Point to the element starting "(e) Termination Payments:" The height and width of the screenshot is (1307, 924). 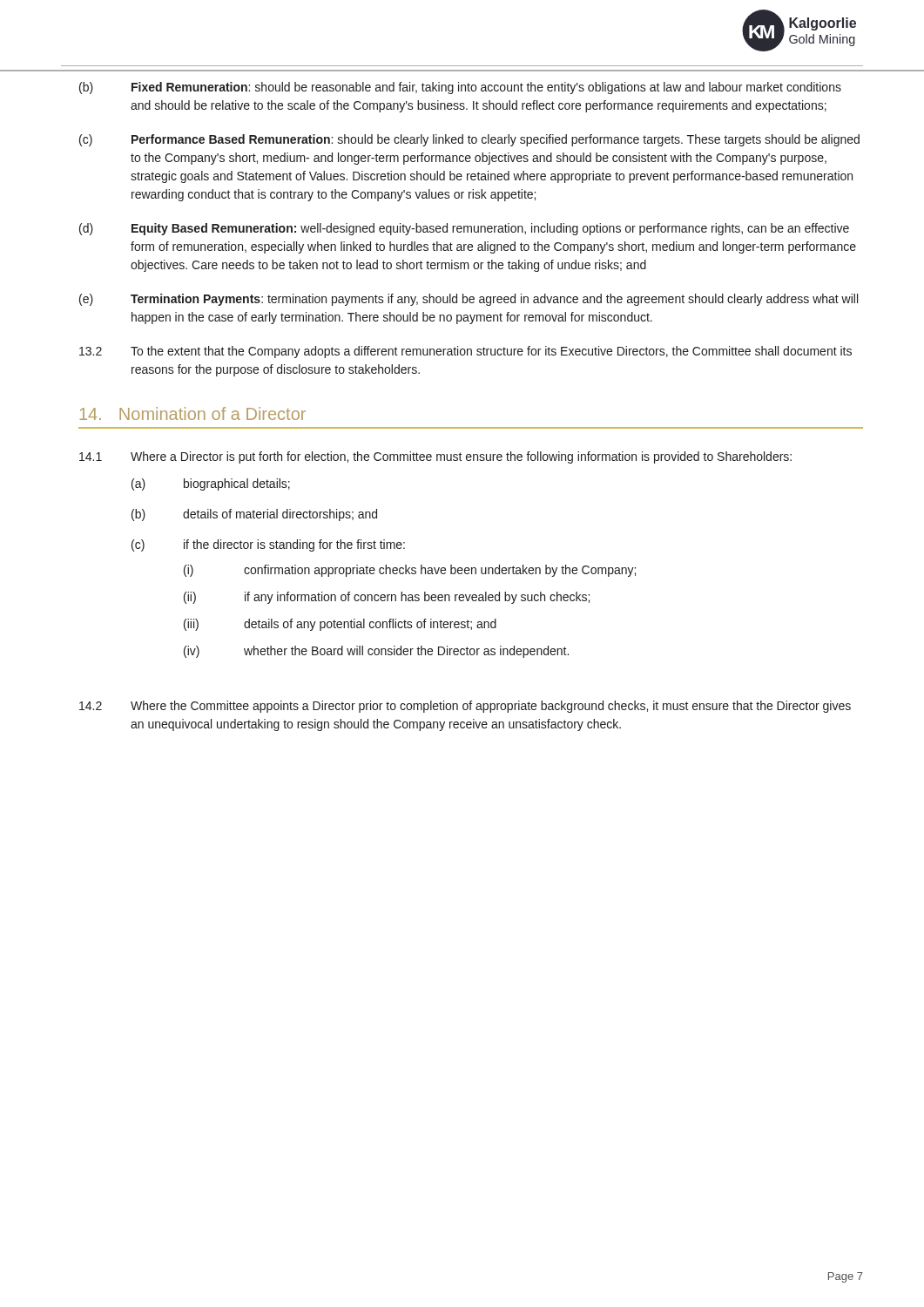[x=471, y=308]
